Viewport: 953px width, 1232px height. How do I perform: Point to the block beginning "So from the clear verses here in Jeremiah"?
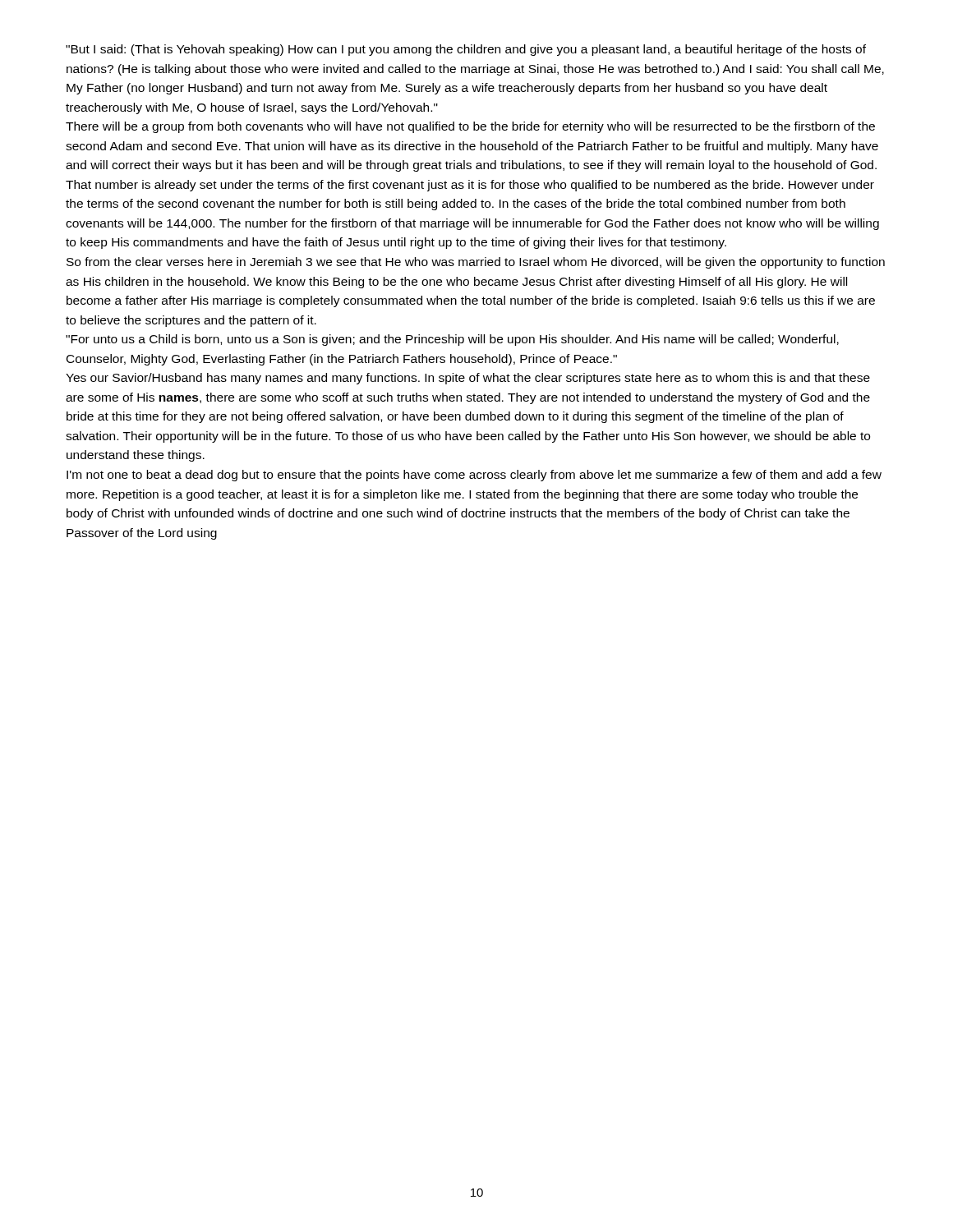pyautogui.click(x=476, y=291)
